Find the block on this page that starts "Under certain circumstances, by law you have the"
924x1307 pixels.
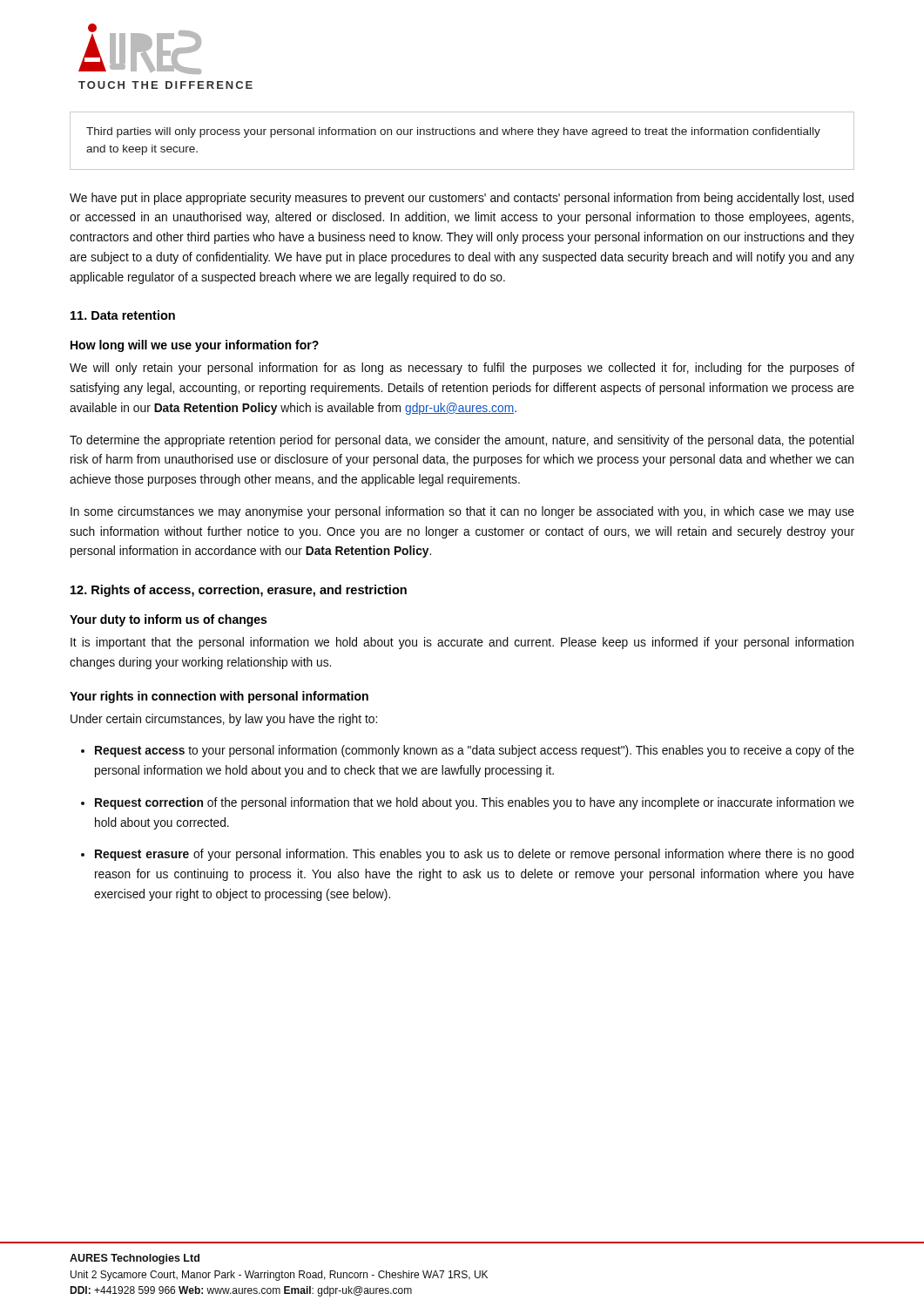(224, 719)
